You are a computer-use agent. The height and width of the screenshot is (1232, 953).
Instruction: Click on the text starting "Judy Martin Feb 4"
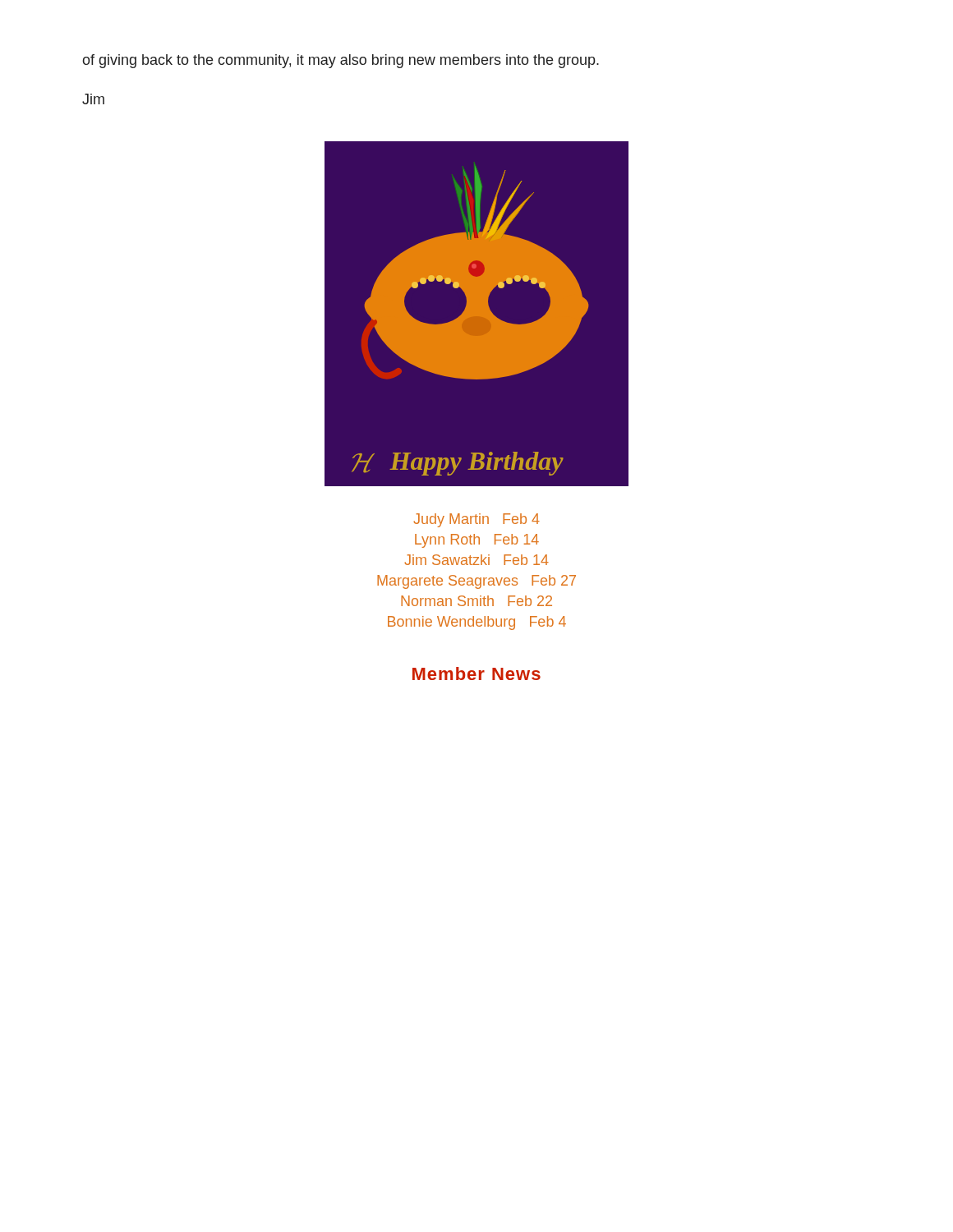tap(476, 520)
